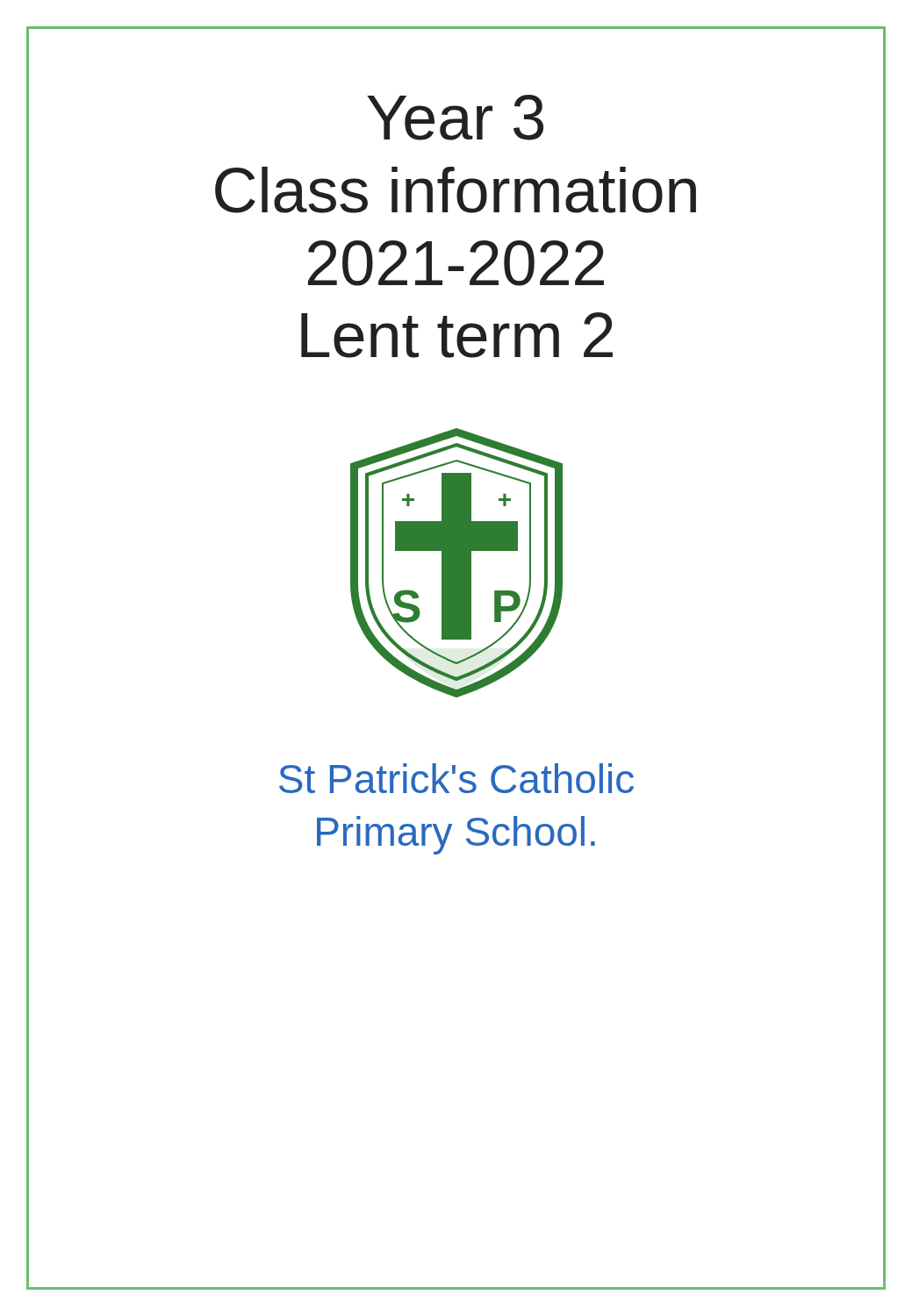Select the region starting "St Patrick's CatholicPrimary School."
Screen dimensions: 1316x912
click(x=456, y=805)
